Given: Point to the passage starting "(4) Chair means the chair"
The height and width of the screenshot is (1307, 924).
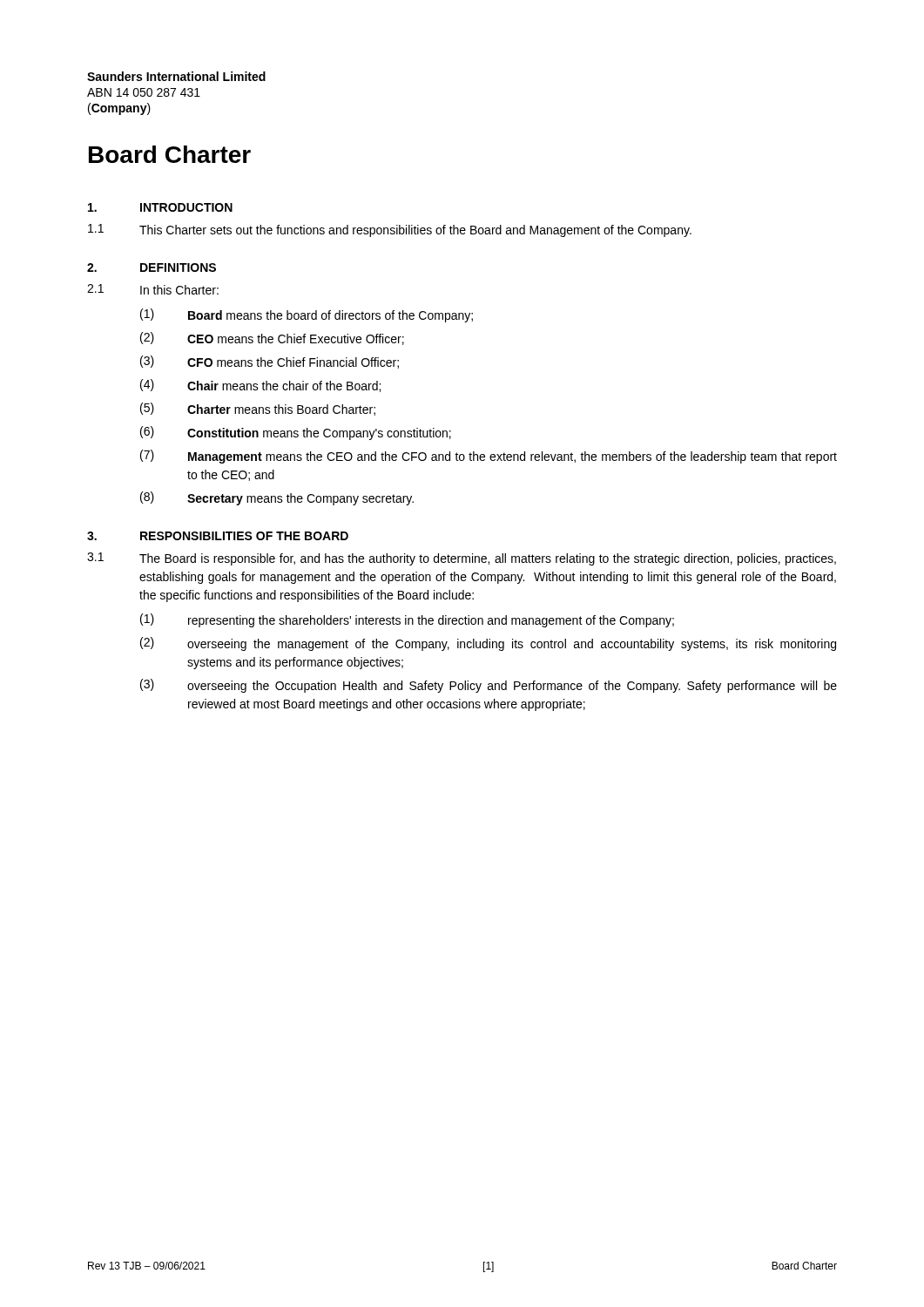Looking at the screenshot, I should pyautogui.click(x=260, y=386).
